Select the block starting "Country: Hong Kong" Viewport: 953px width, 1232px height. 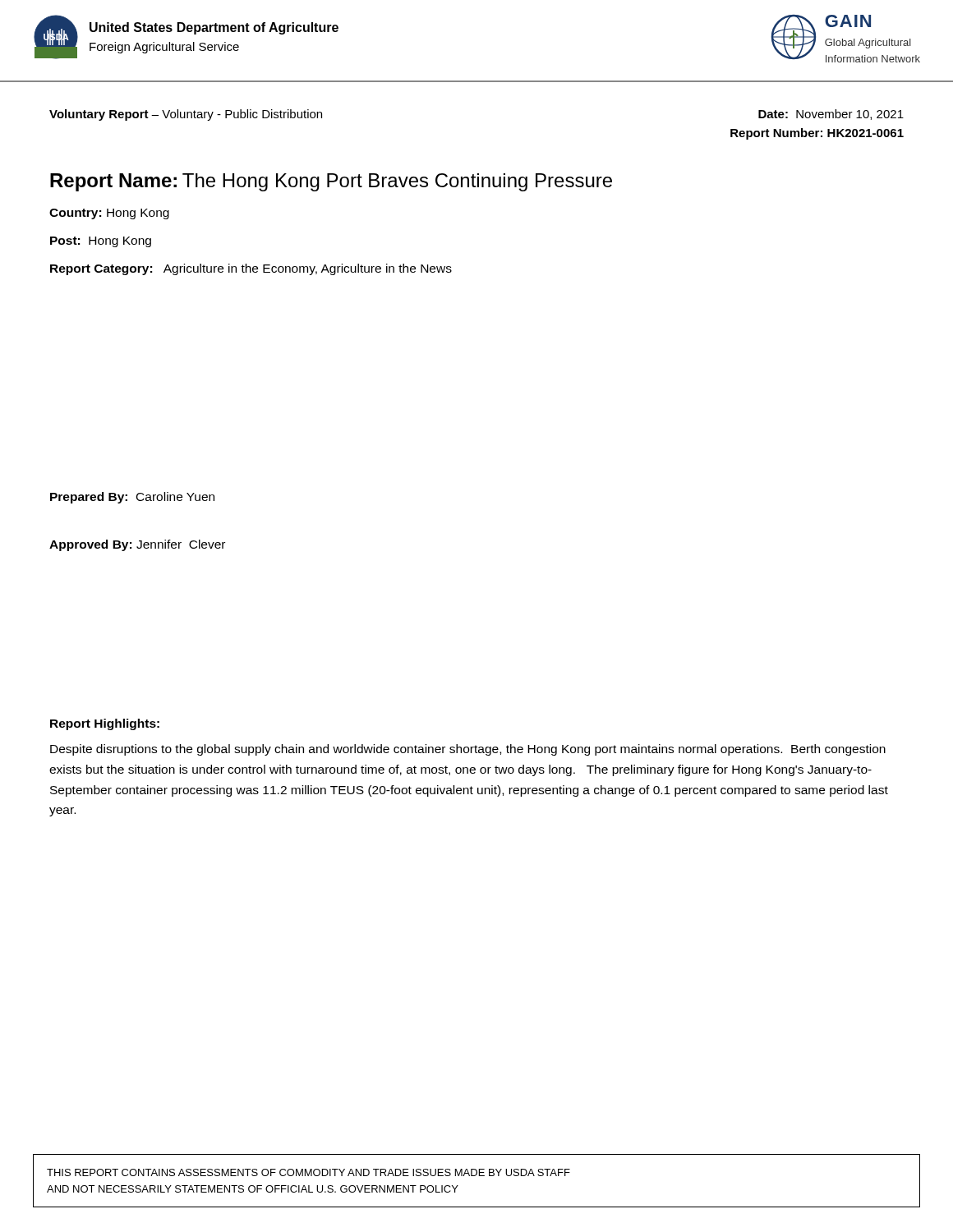pyautogui.click(x=109, y=212)
